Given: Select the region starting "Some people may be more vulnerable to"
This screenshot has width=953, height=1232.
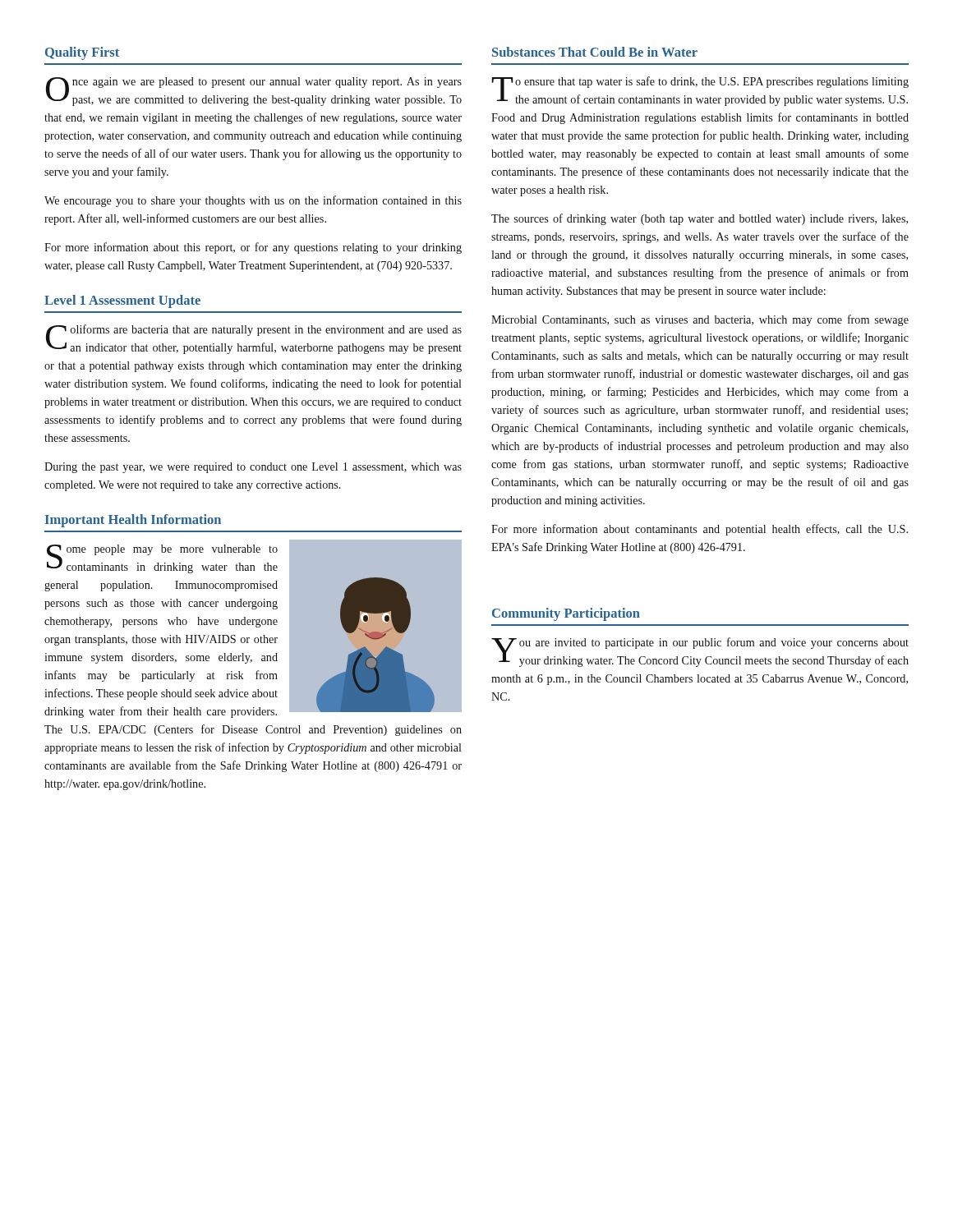Looking at the screenshot, I should 253,665.
